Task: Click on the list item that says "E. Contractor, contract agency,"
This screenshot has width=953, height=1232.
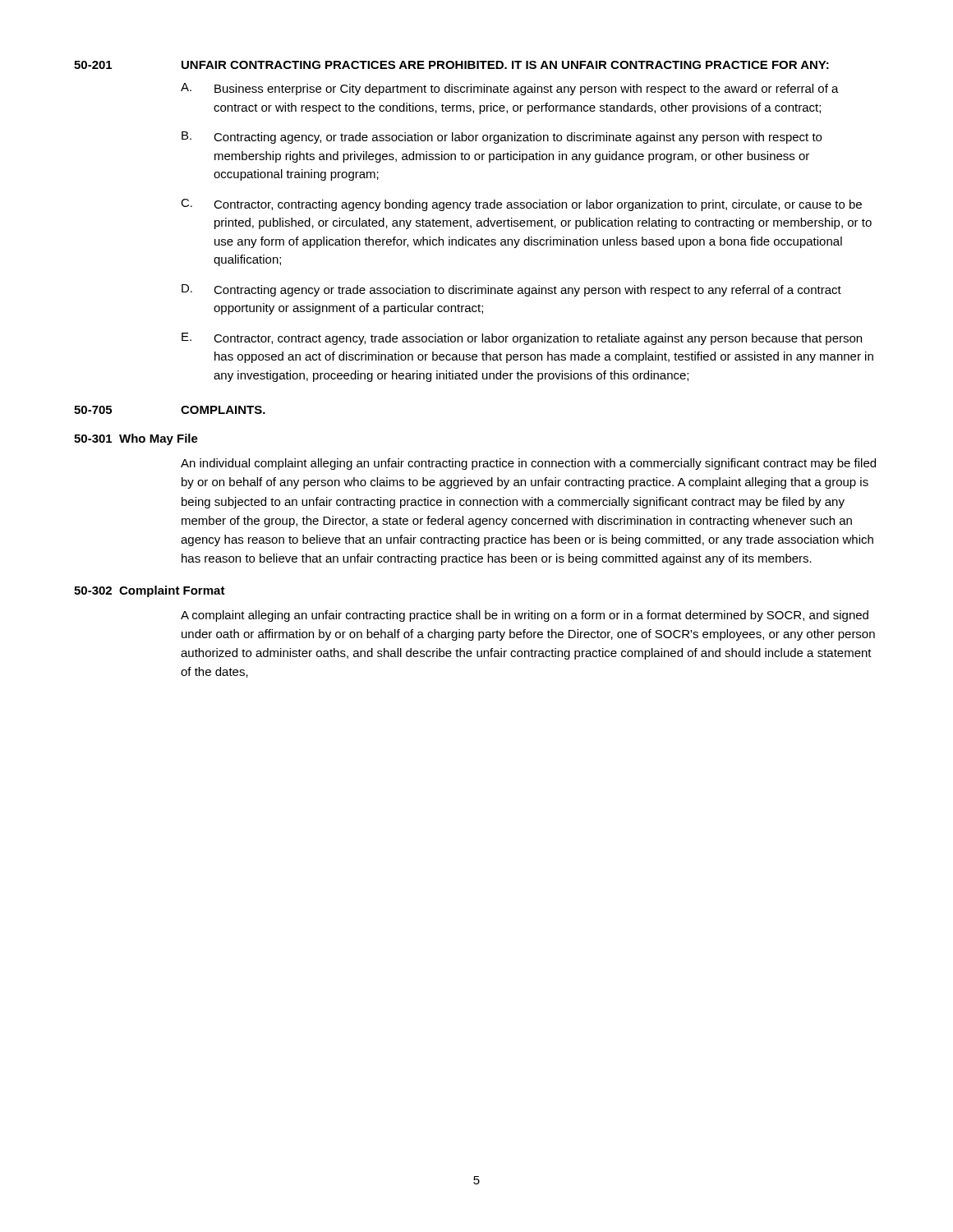Action: pyautogui.click(x=530, y=357)
